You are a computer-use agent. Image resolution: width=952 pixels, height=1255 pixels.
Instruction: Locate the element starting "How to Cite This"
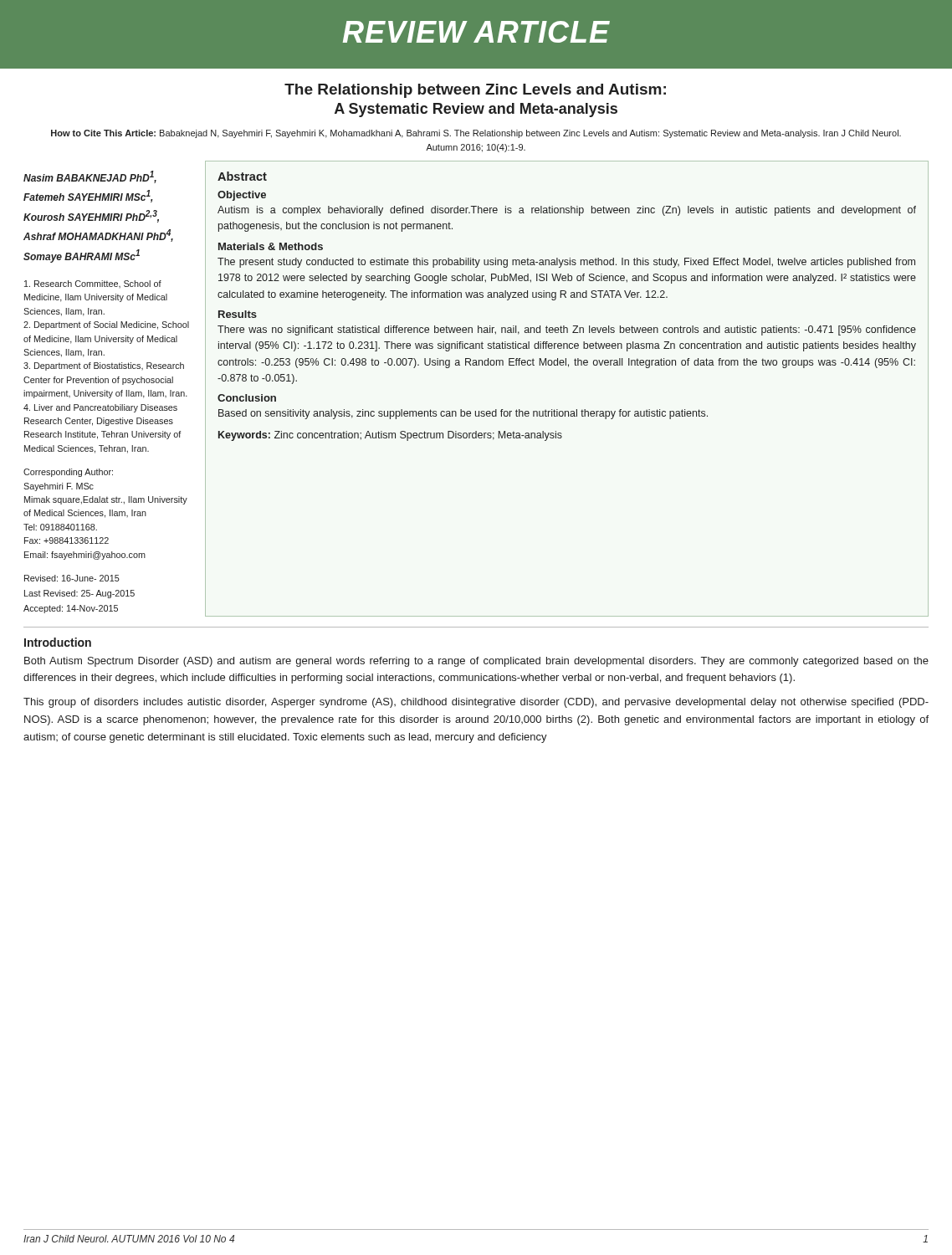(476, 140)
